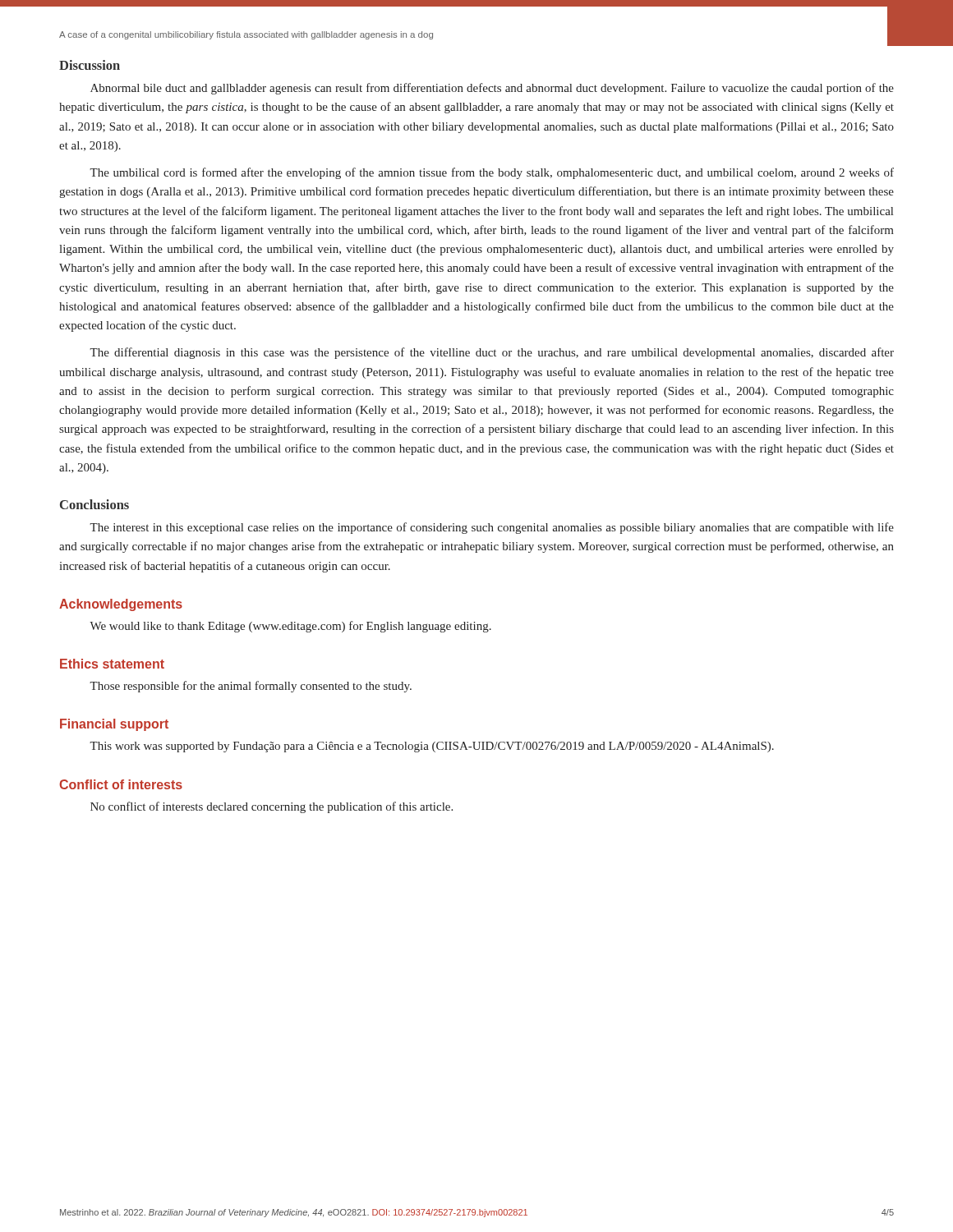This screenshot has height=1232, width=953.
Task: Find the passage starting "Conflict of interests"
Action: click(121, 784)
